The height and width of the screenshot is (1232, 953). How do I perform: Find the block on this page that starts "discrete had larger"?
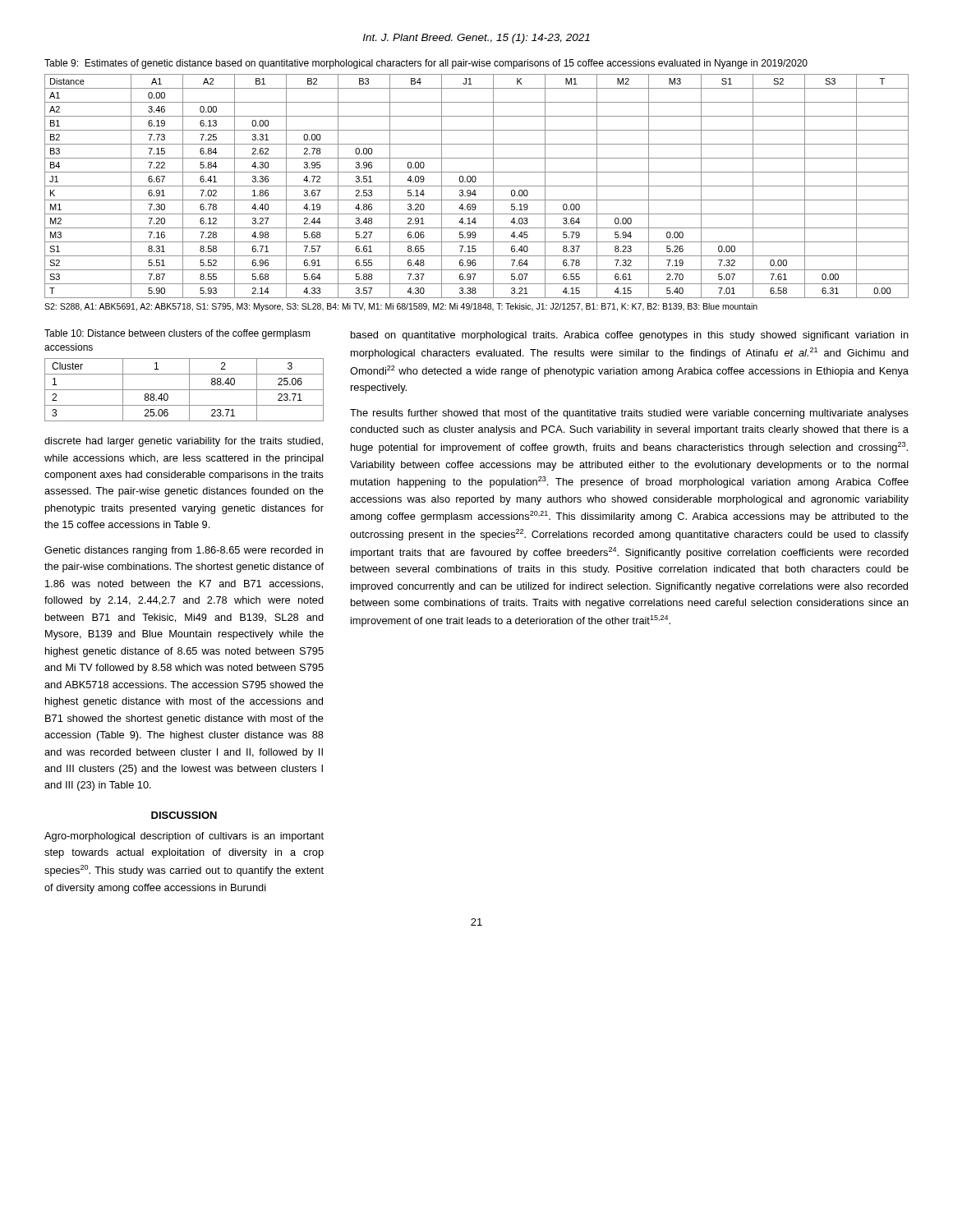pyautogui.click(x=184, y=483)
